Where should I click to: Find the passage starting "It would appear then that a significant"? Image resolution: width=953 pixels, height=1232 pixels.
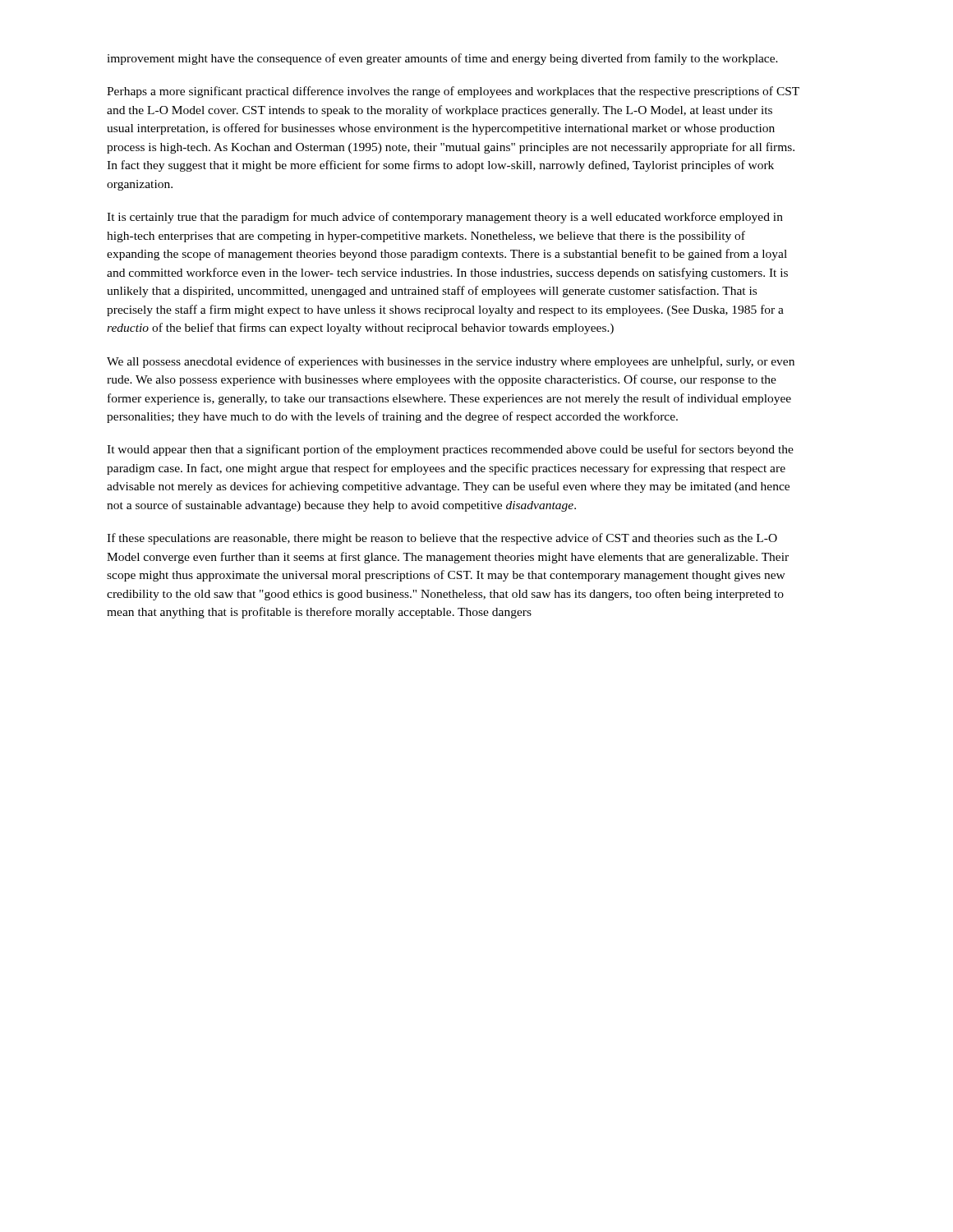click(450, 477)
